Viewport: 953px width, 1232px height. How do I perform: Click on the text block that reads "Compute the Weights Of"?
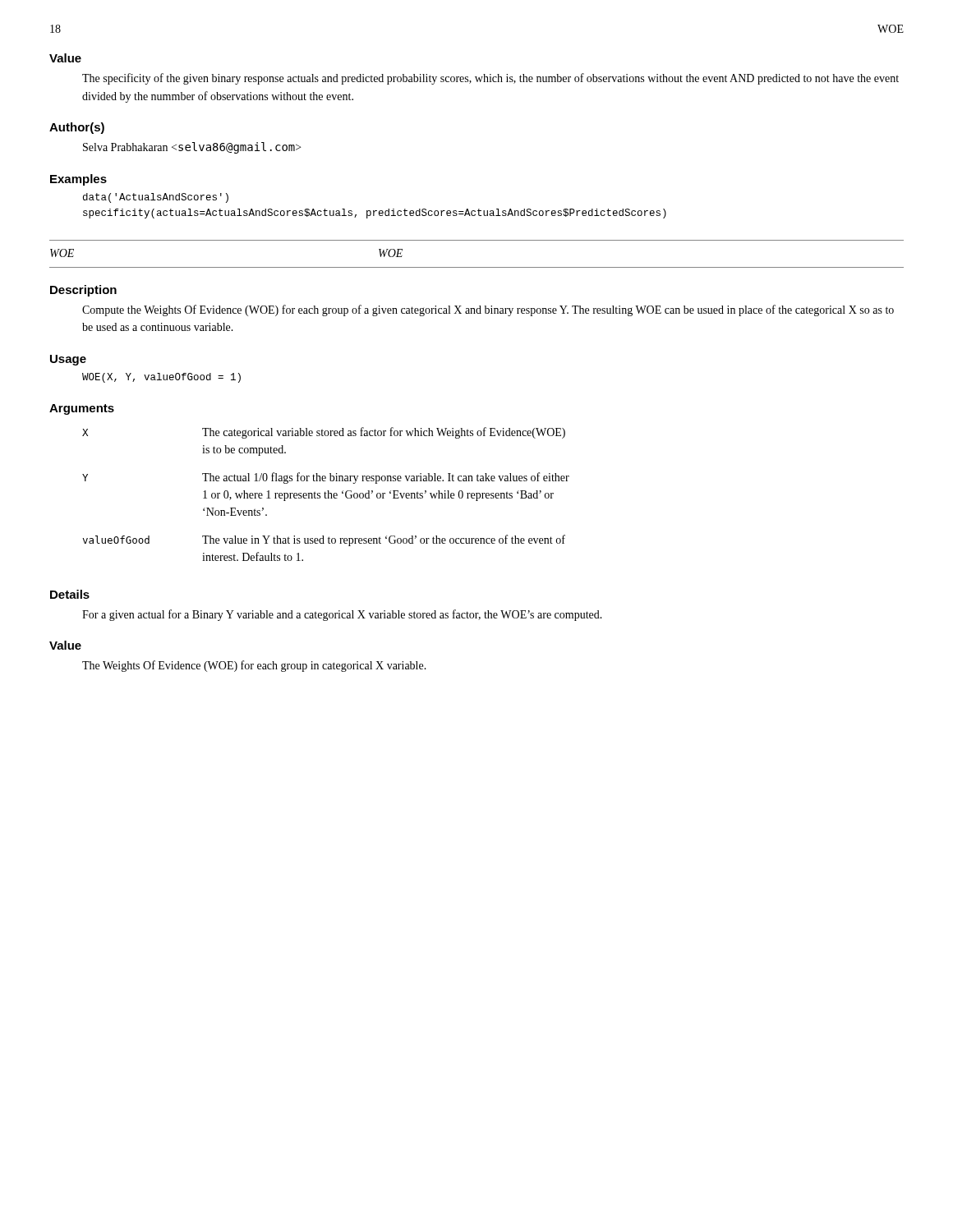[488, 319]
